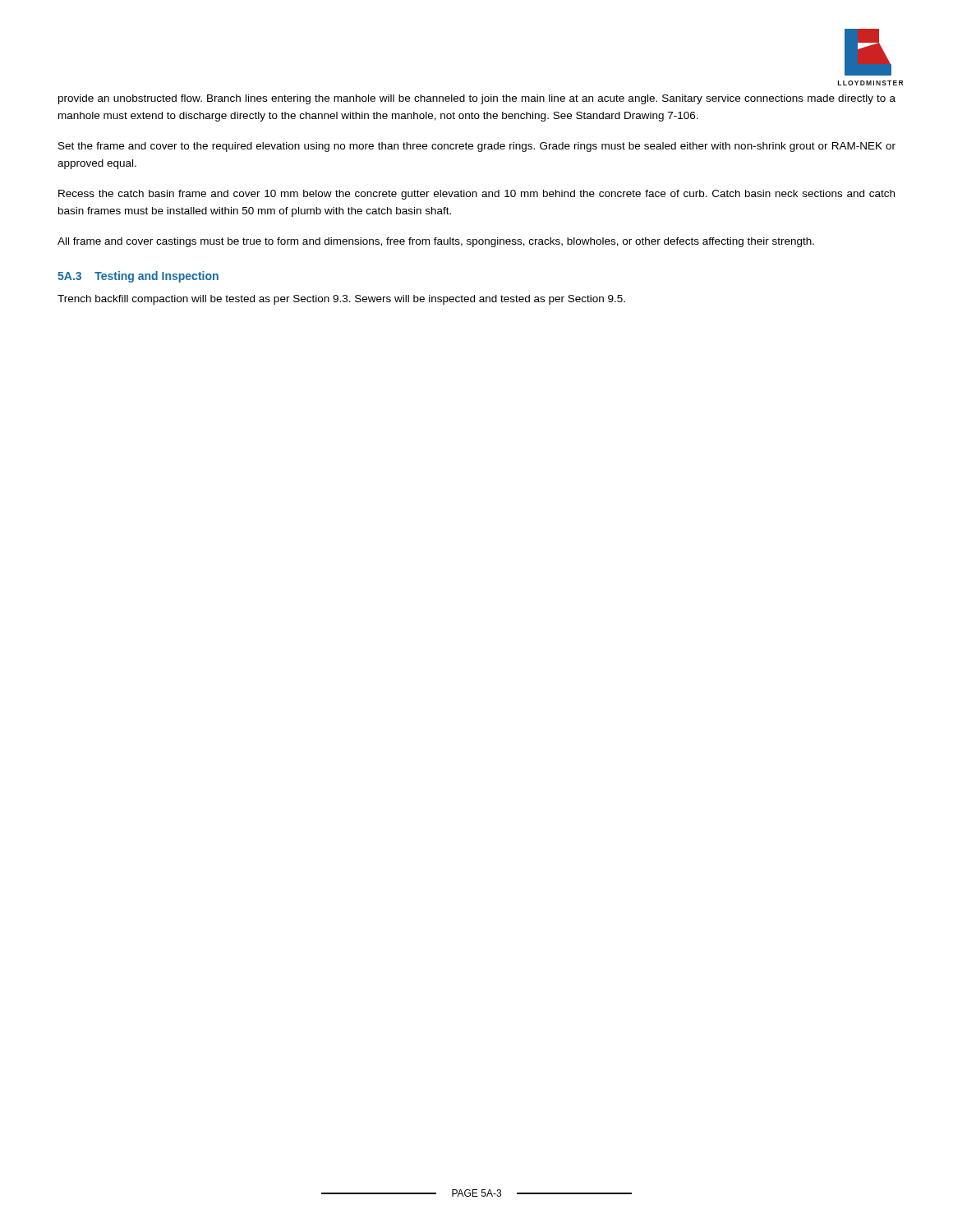This screenshot has width=953, height=1232.
Task: Click the passage that begins "provide an unobstructed flow. Branch"
Action: [x=476, y=107]
